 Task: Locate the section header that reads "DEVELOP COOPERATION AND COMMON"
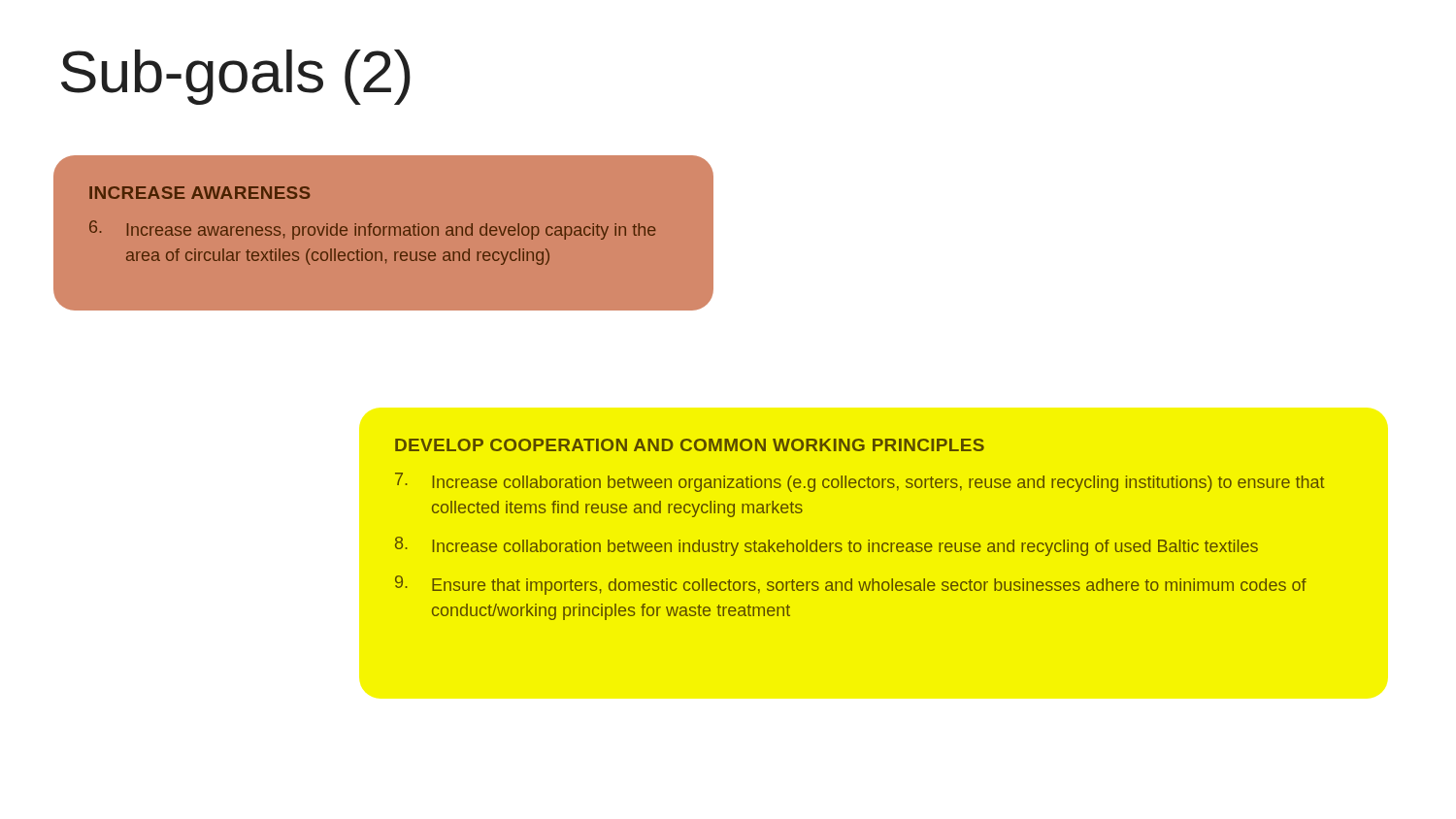coord(689,445)
